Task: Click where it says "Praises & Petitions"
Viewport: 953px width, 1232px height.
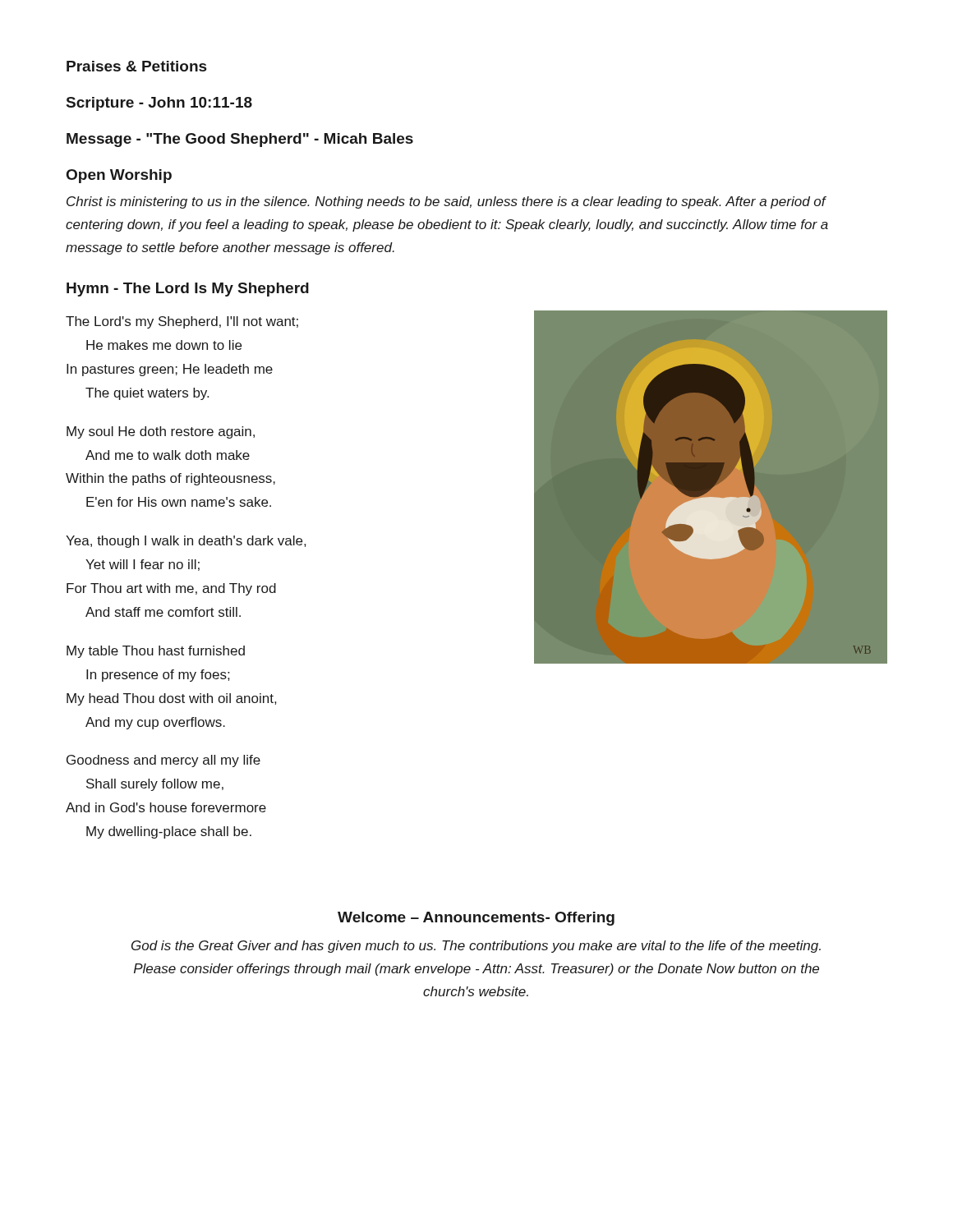Action: coord(136,66)
